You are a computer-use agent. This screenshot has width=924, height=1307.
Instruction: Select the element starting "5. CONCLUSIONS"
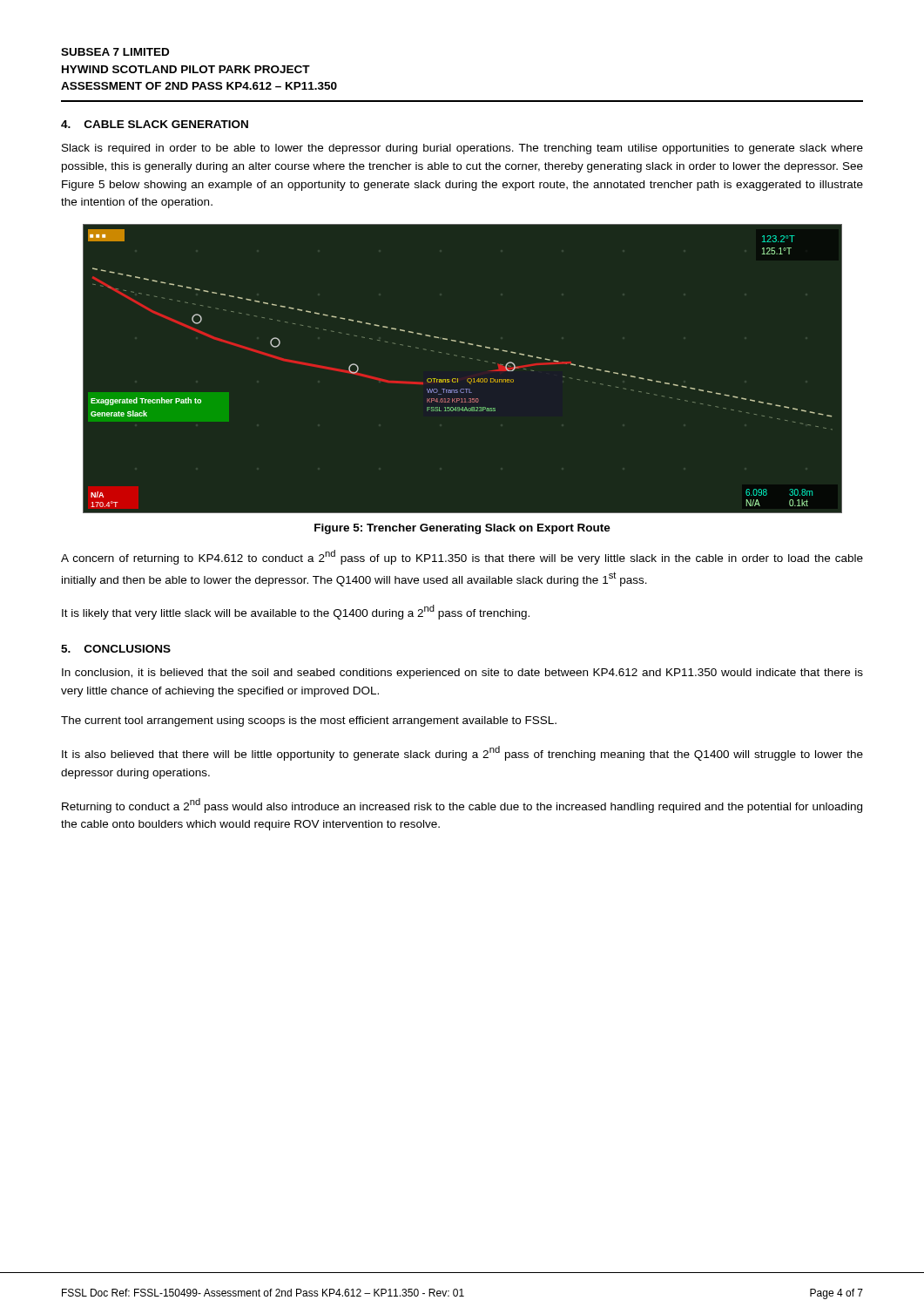[116, 648]
